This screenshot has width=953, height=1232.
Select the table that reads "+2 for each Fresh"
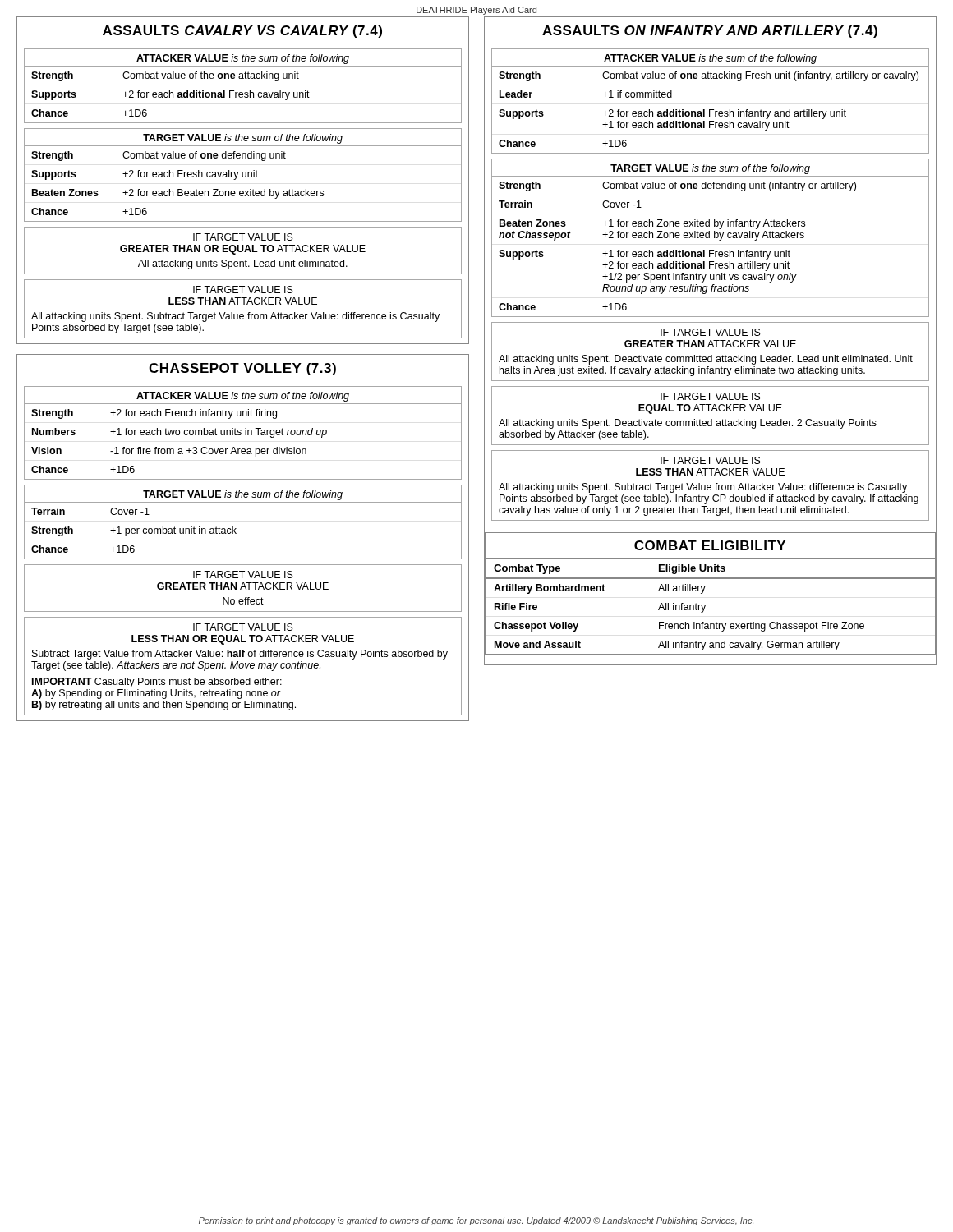tap(243, 184)
